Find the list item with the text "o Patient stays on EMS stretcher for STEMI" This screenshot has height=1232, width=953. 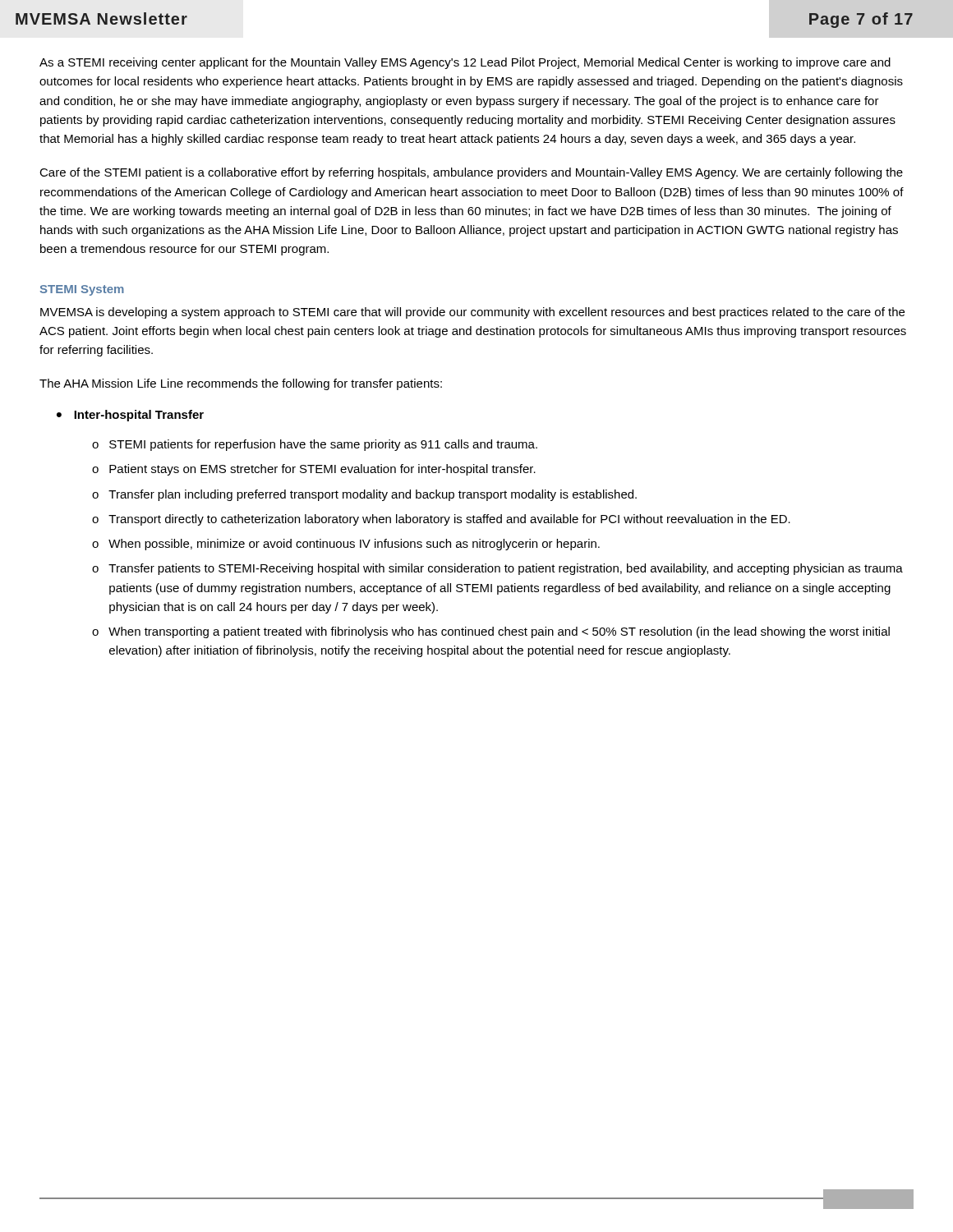tap(314, 469)
